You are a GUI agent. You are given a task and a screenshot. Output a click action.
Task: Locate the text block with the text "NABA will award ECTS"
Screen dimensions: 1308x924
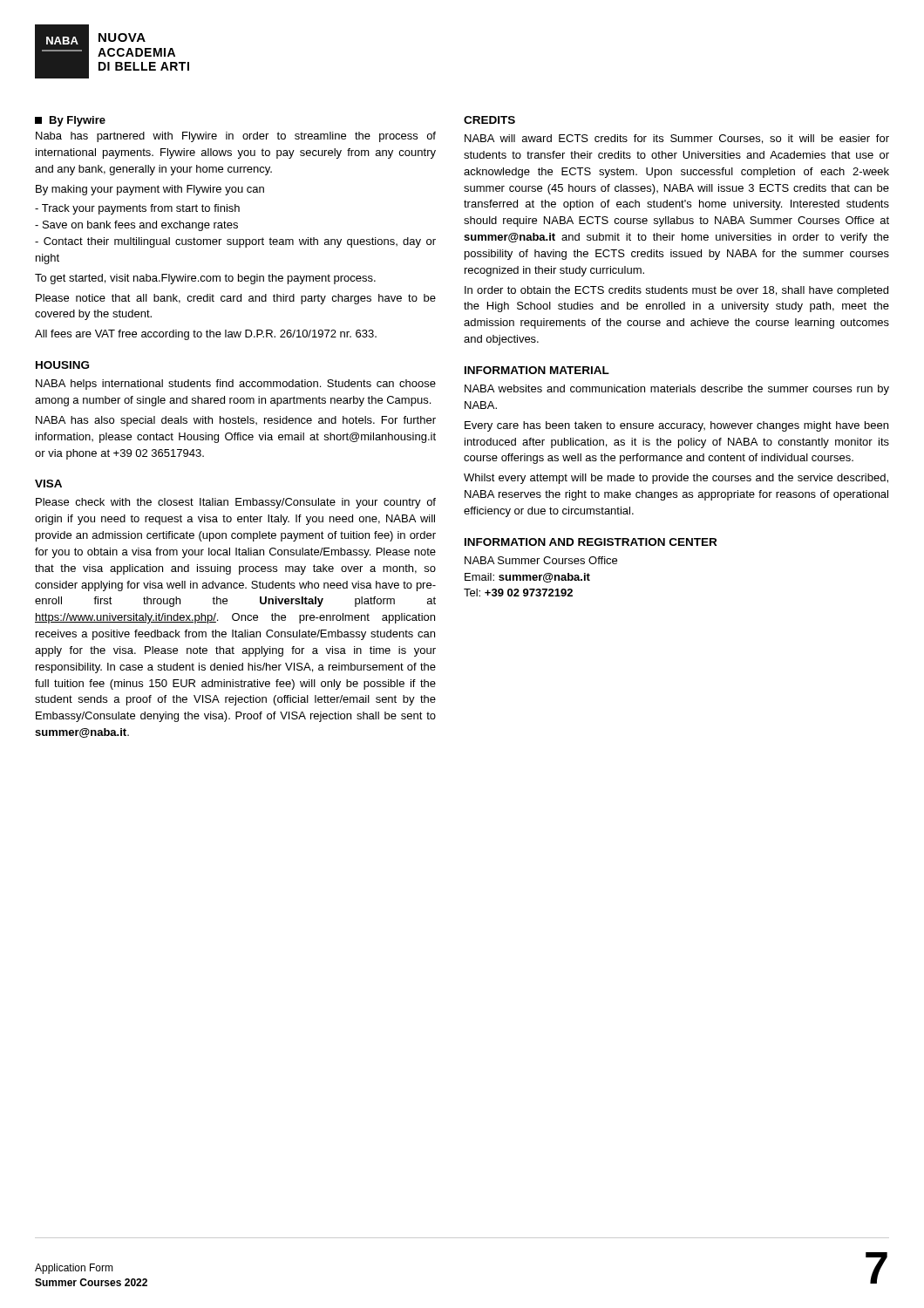click(x=676, y=204)
